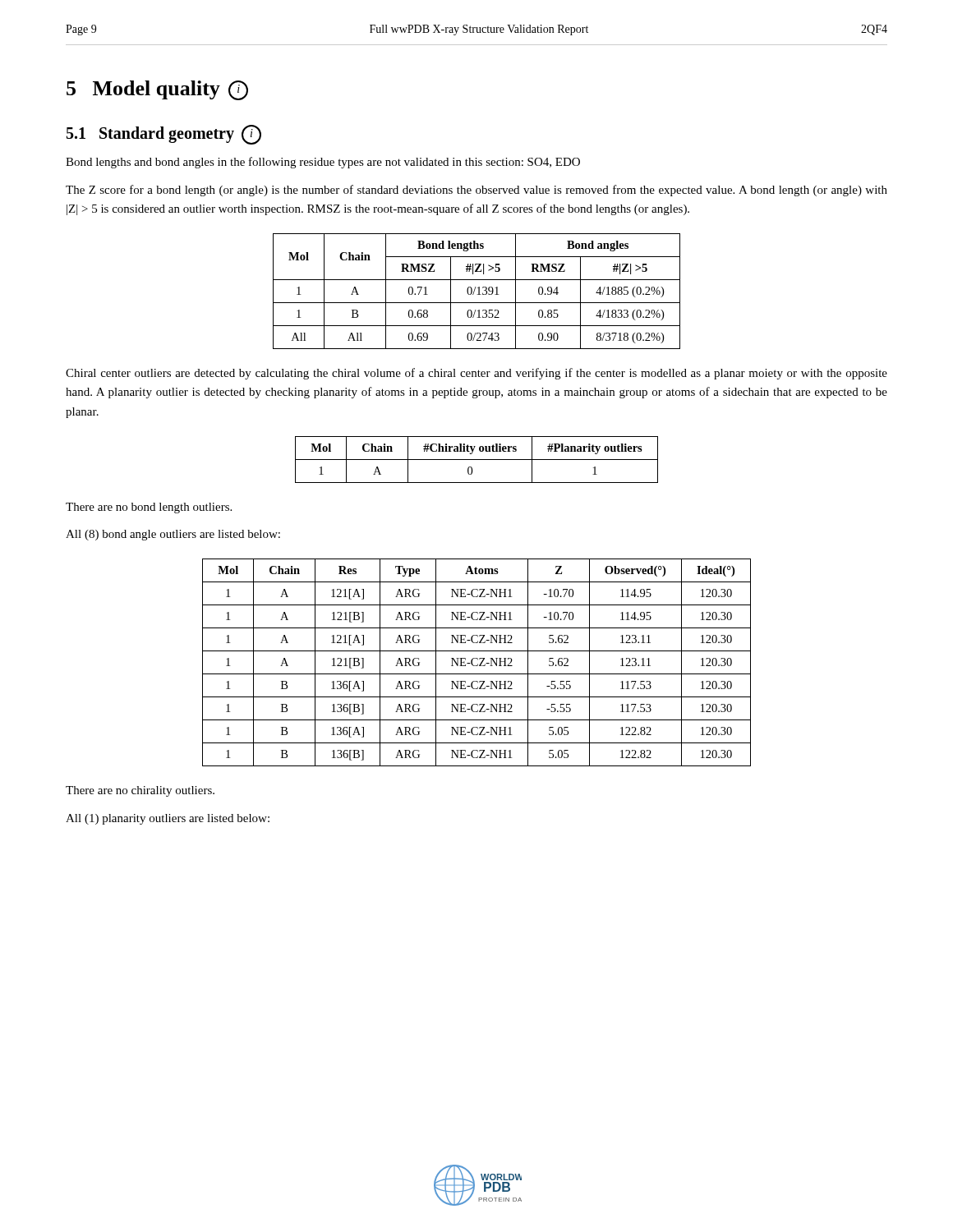953x1232 pixels.
Task: Point to the region starting "5.1 Standard geometry i"
Action: click(x=164, y=135)
